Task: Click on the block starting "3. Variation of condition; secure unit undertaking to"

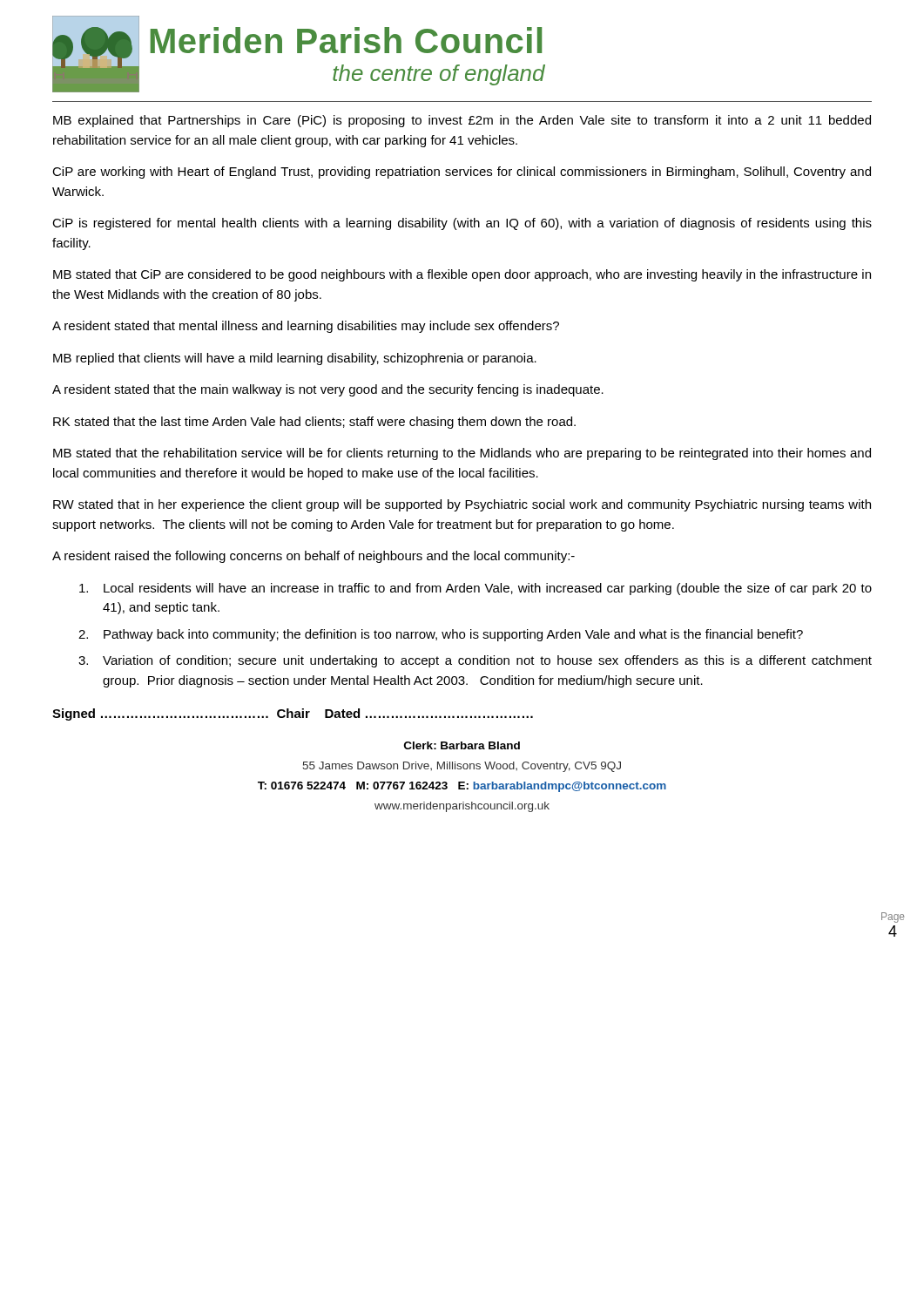Action: tap(475, 670)
